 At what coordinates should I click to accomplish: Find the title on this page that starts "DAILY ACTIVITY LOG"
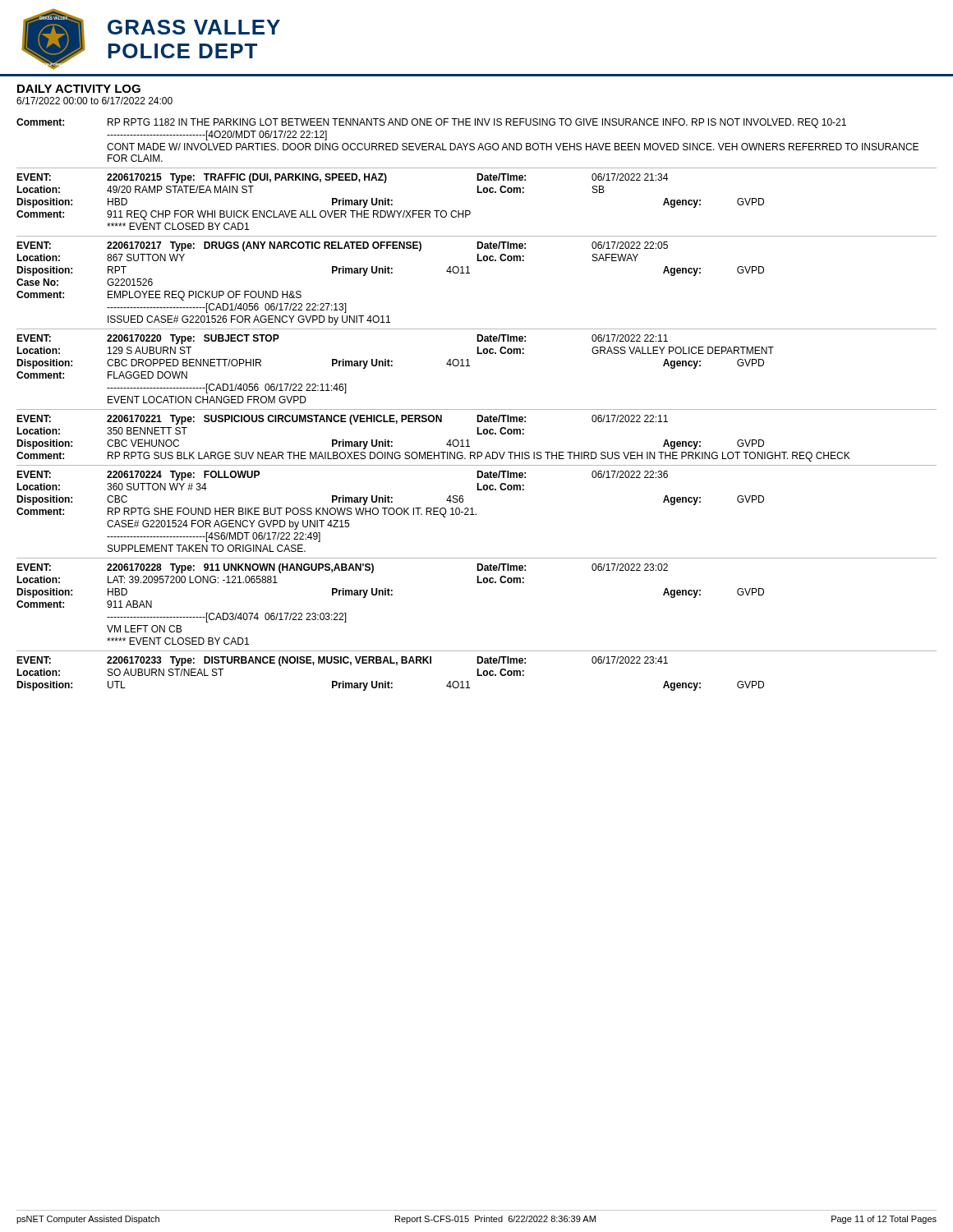point(79,89)
